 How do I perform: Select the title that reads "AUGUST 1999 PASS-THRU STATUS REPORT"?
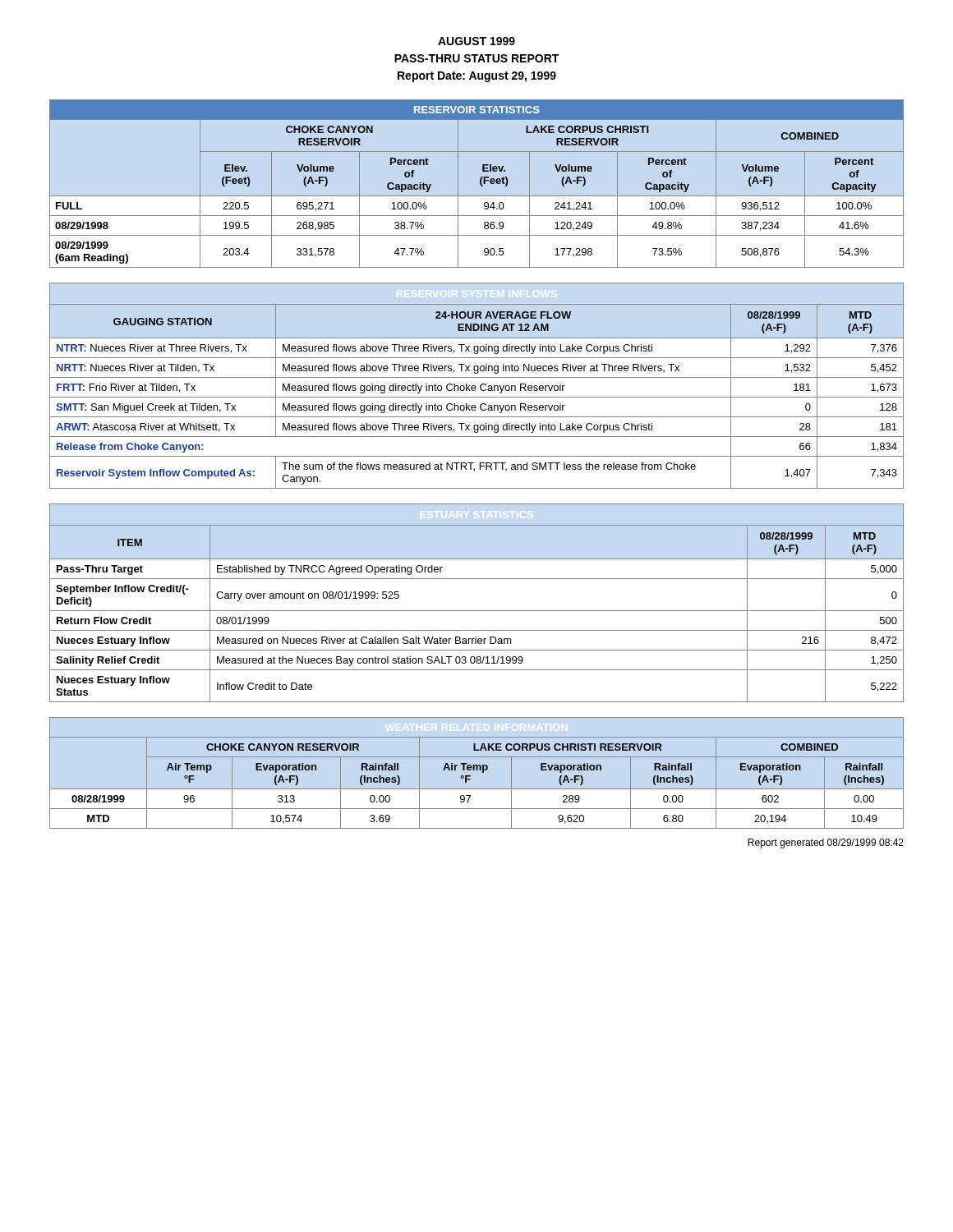pyautogui.click(x=476, y=59)
